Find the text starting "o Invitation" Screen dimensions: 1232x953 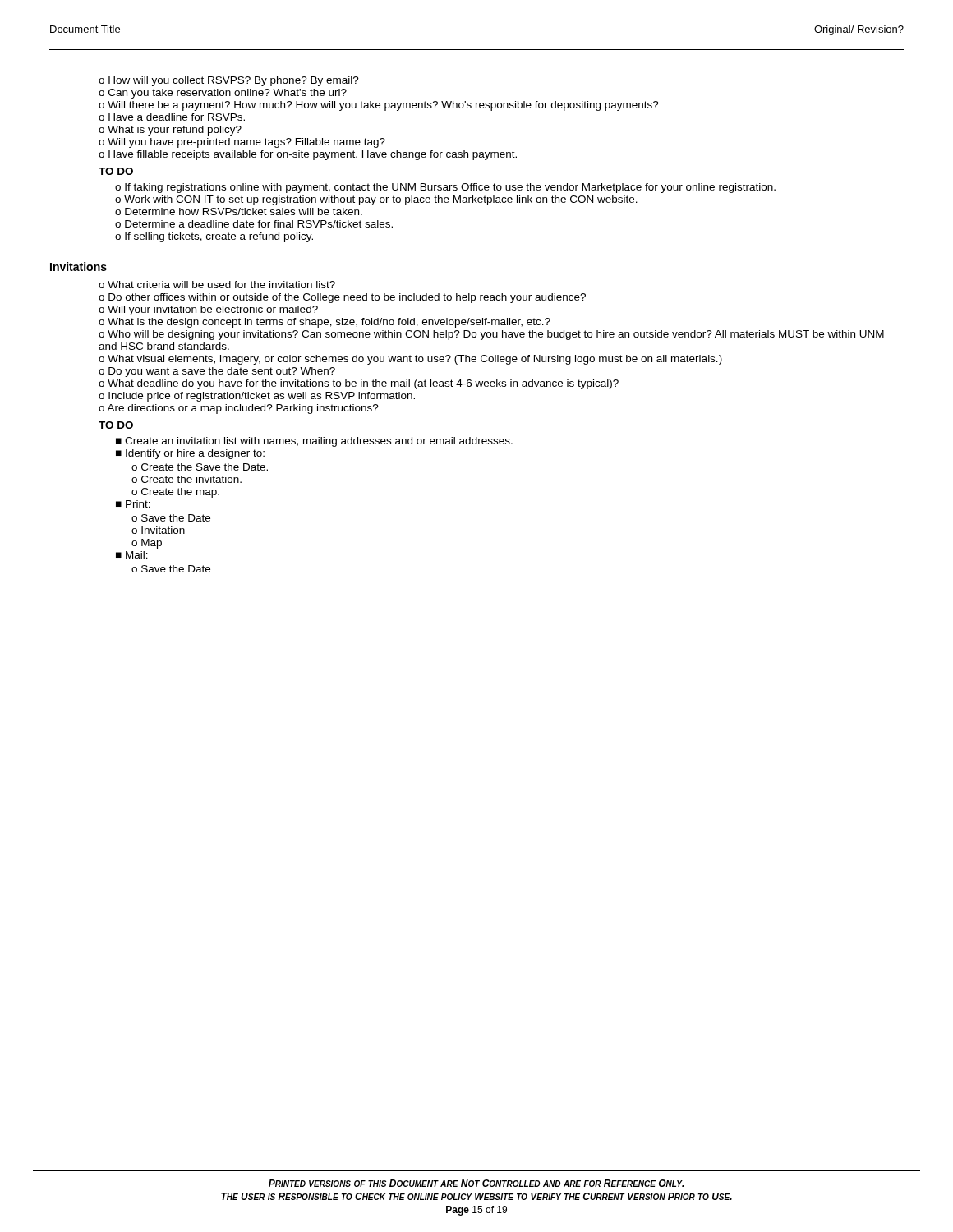click(158, 530)
